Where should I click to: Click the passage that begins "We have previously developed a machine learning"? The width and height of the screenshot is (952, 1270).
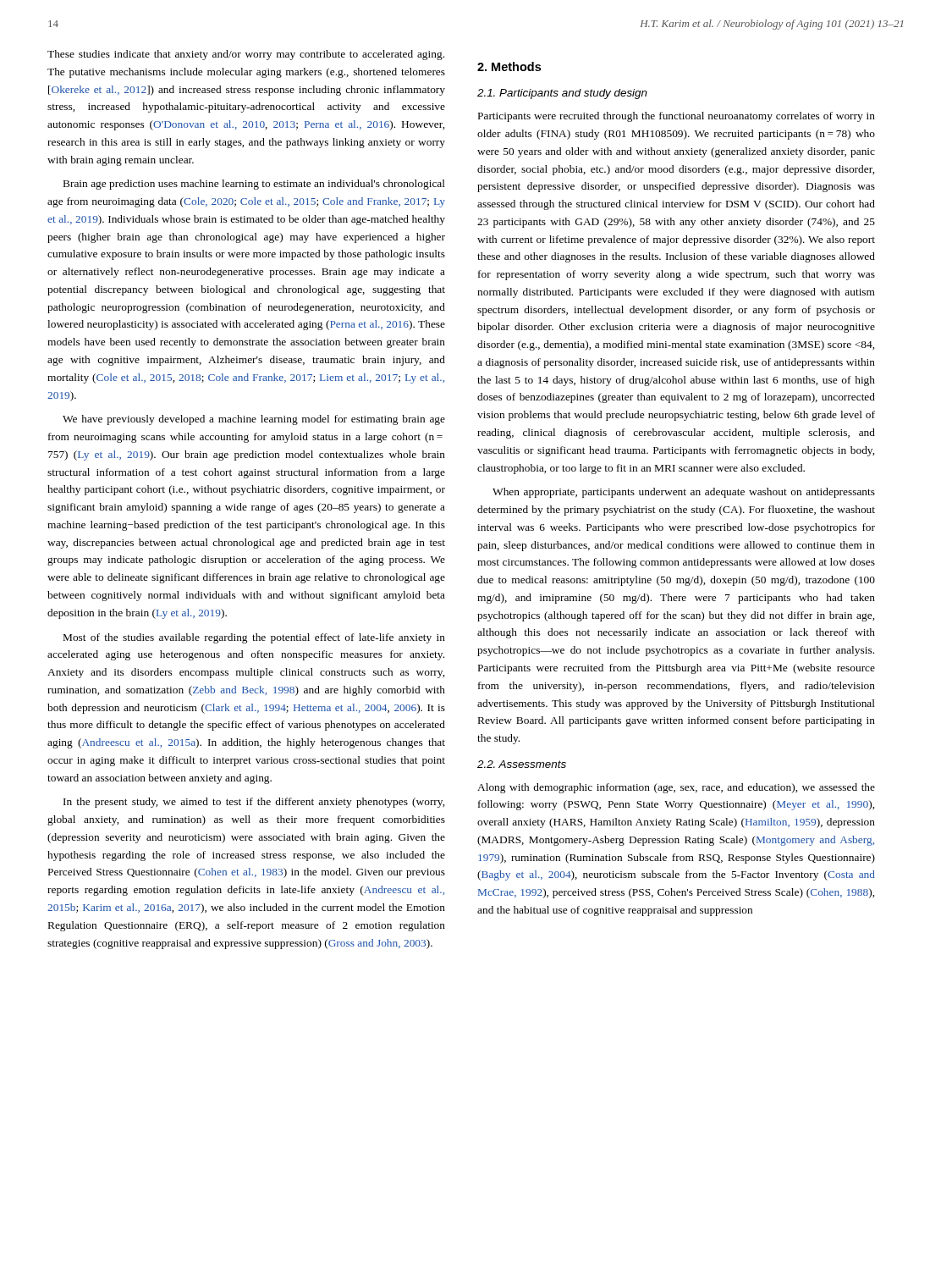point(246,516)
